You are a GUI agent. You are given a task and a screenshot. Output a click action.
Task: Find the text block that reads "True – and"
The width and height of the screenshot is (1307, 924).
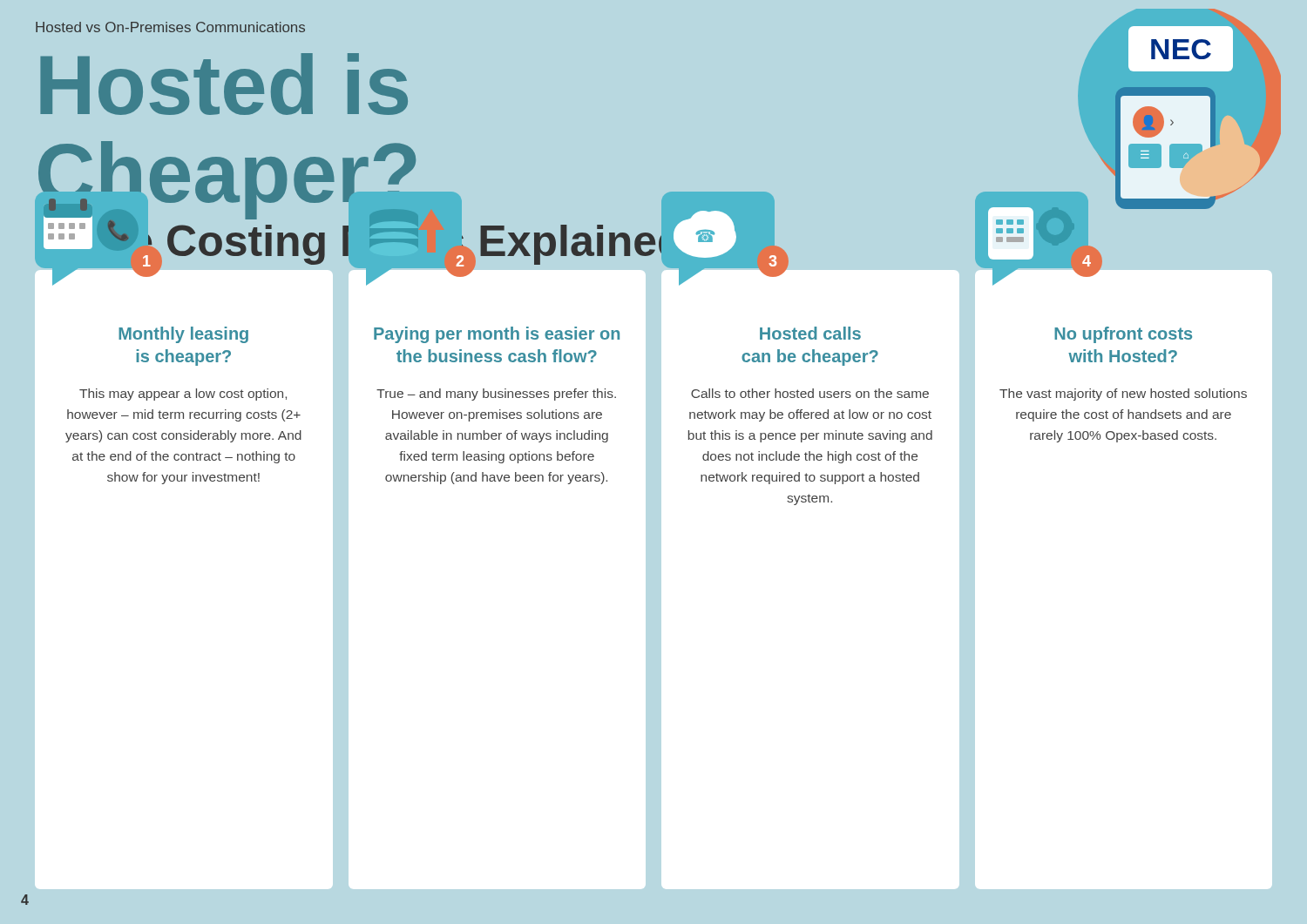pos(497,435)
